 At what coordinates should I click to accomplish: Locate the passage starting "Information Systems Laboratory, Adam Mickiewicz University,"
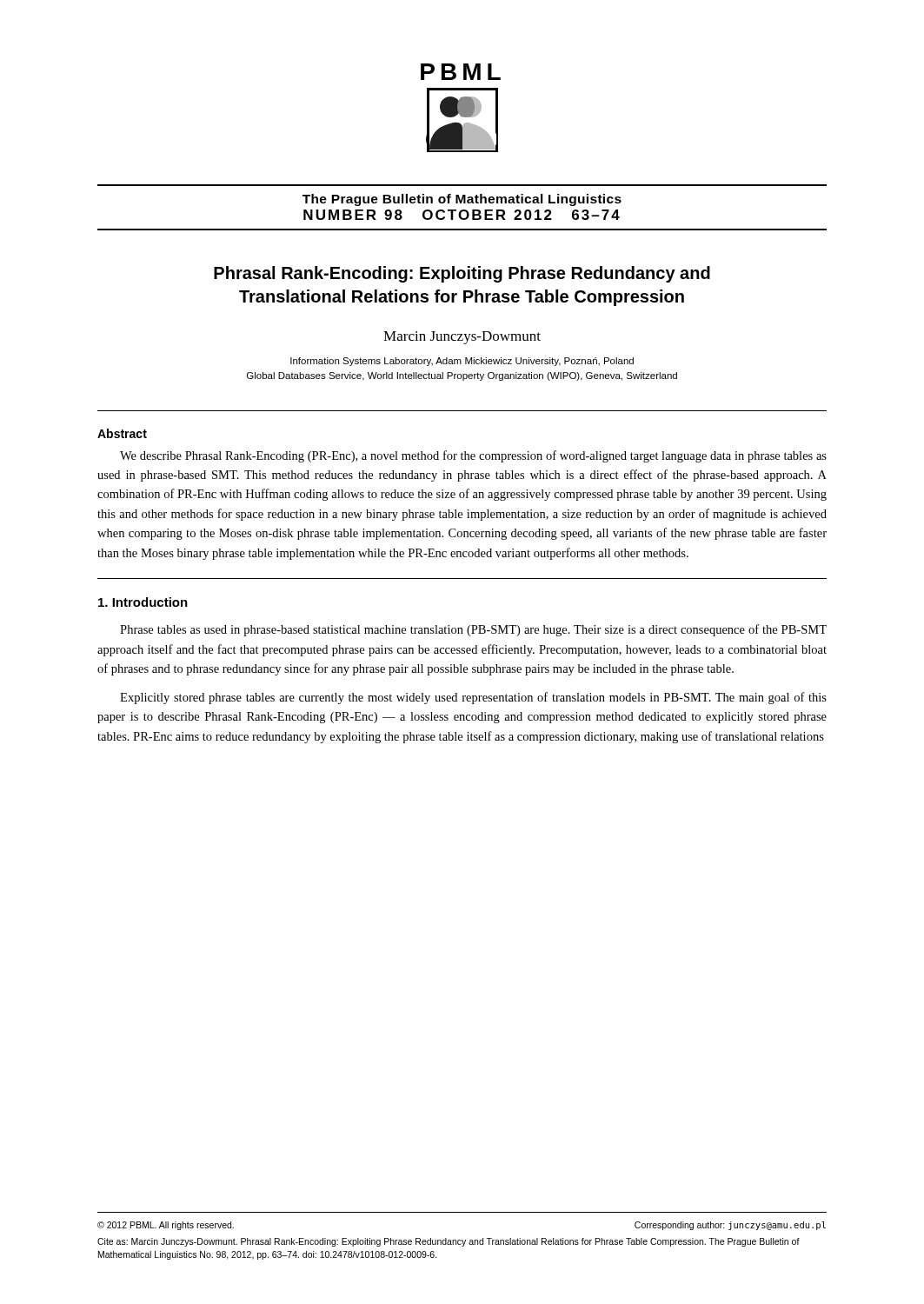(462, 368)
